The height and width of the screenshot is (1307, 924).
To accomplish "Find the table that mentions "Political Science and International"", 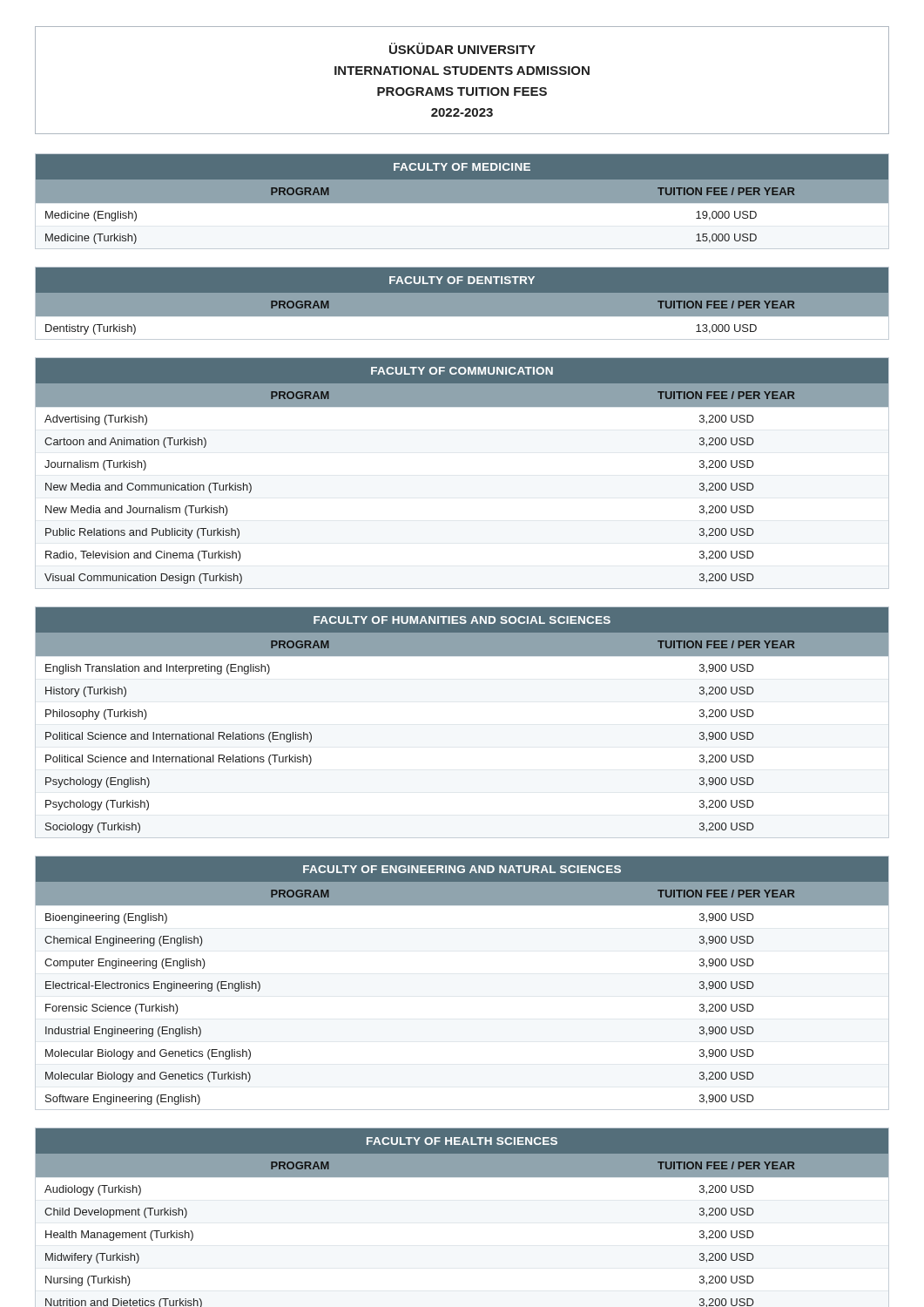I will (x=462, y=722).
